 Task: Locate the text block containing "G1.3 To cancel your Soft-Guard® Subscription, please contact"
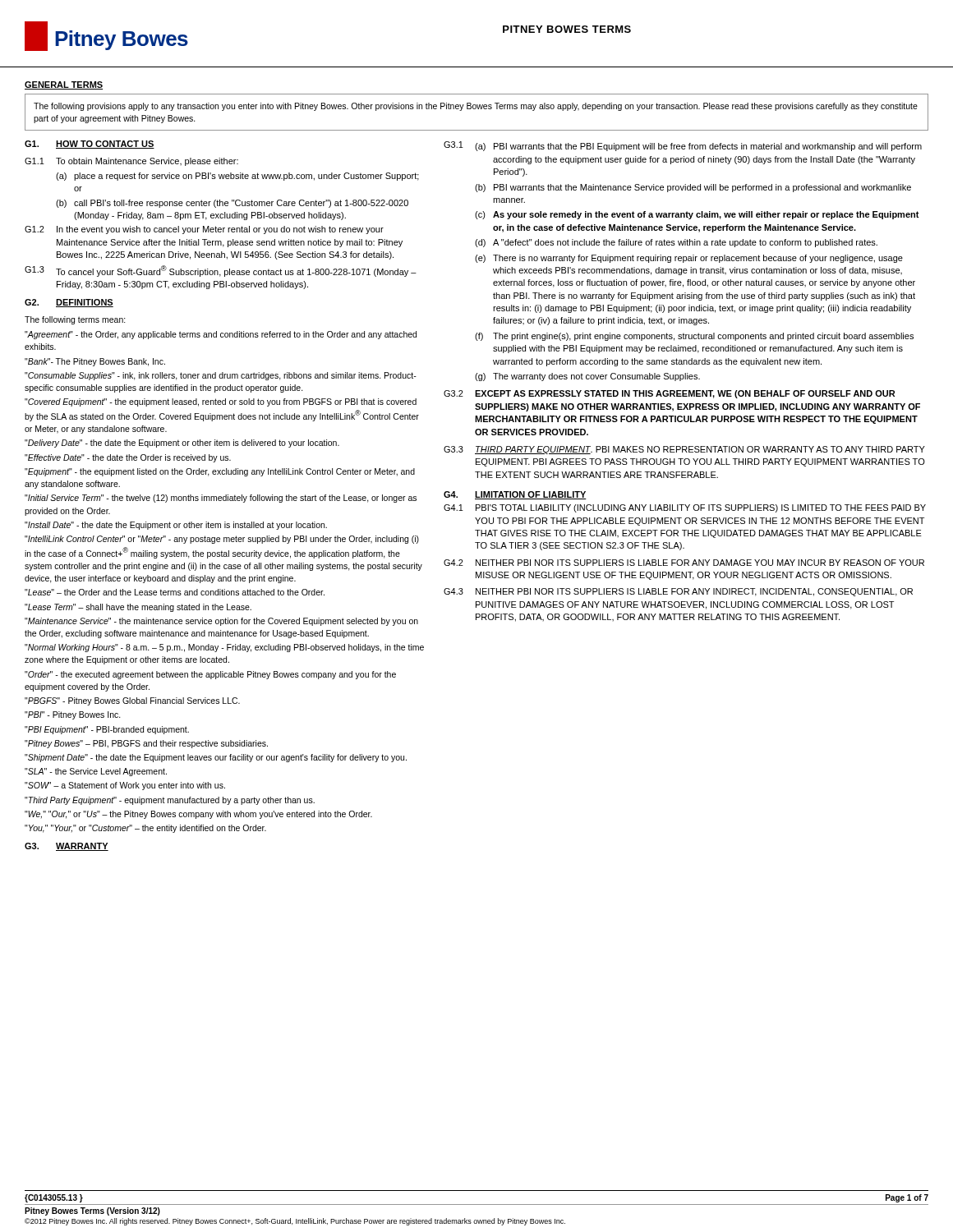click(226, 277)
